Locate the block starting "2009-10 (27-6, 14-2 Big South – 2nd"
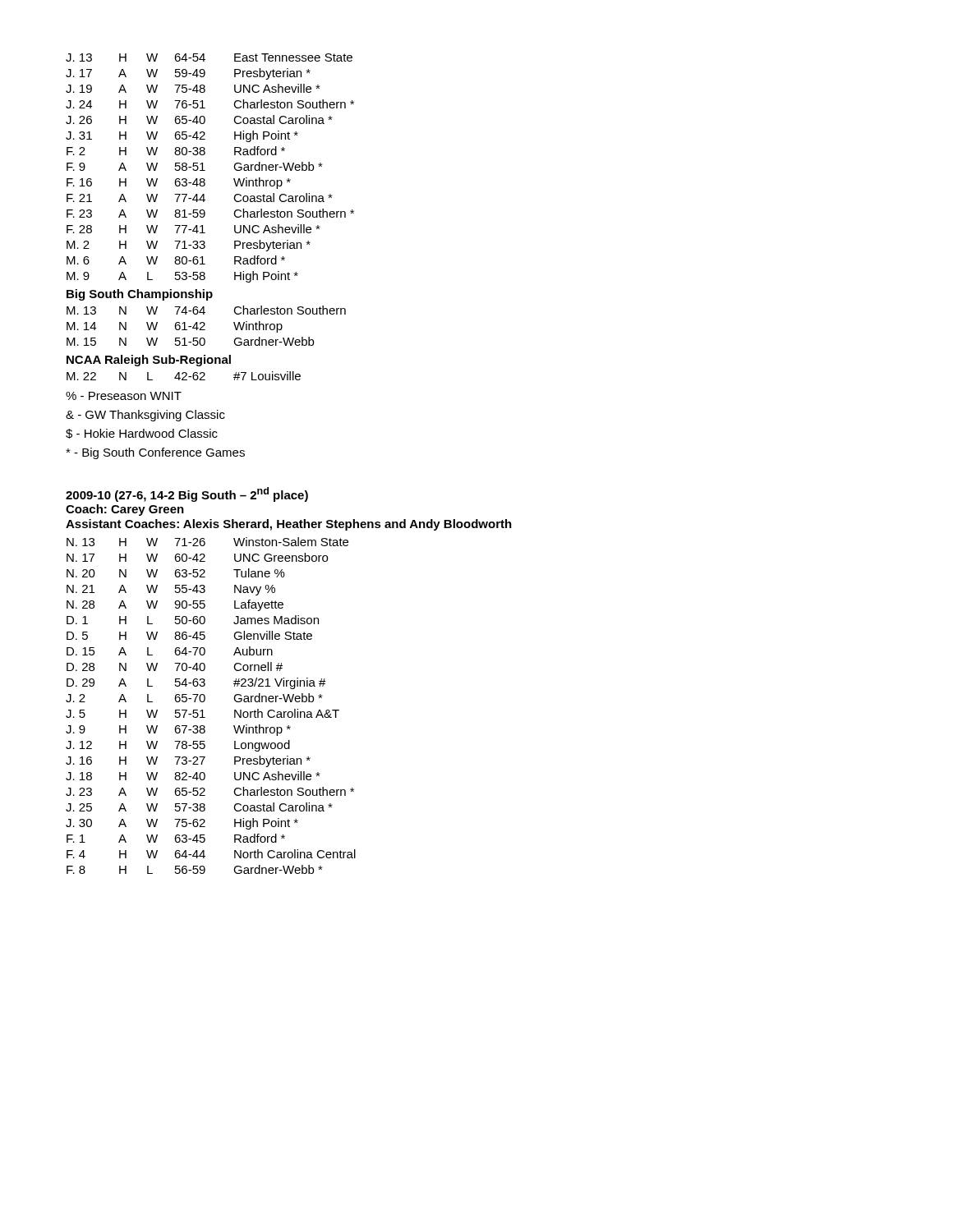This screenshot has height=1232, width=953. [187, 494]
